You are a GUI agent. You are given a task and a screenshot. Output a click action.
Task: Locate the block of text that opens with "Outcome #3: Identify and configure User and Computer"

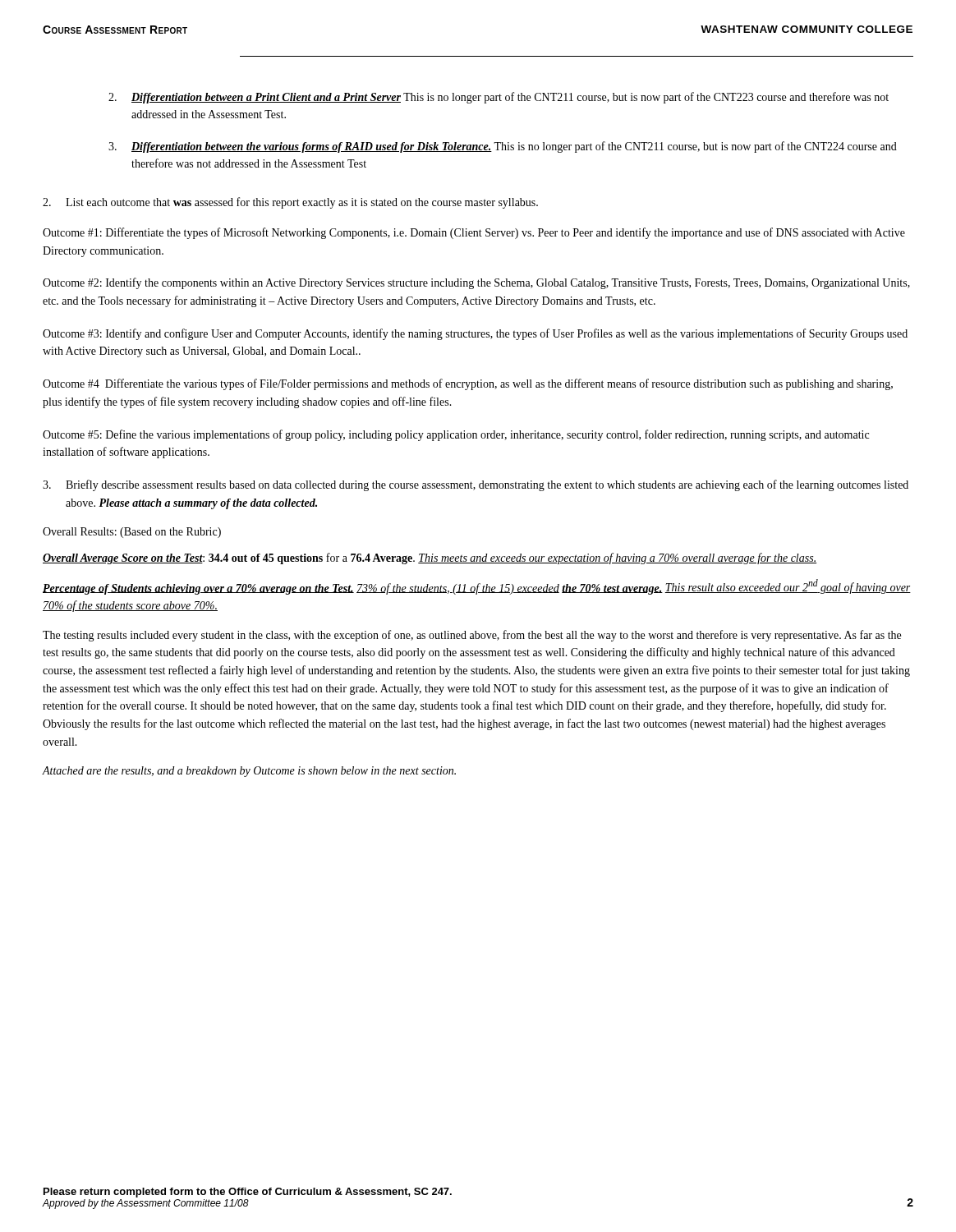475,343
